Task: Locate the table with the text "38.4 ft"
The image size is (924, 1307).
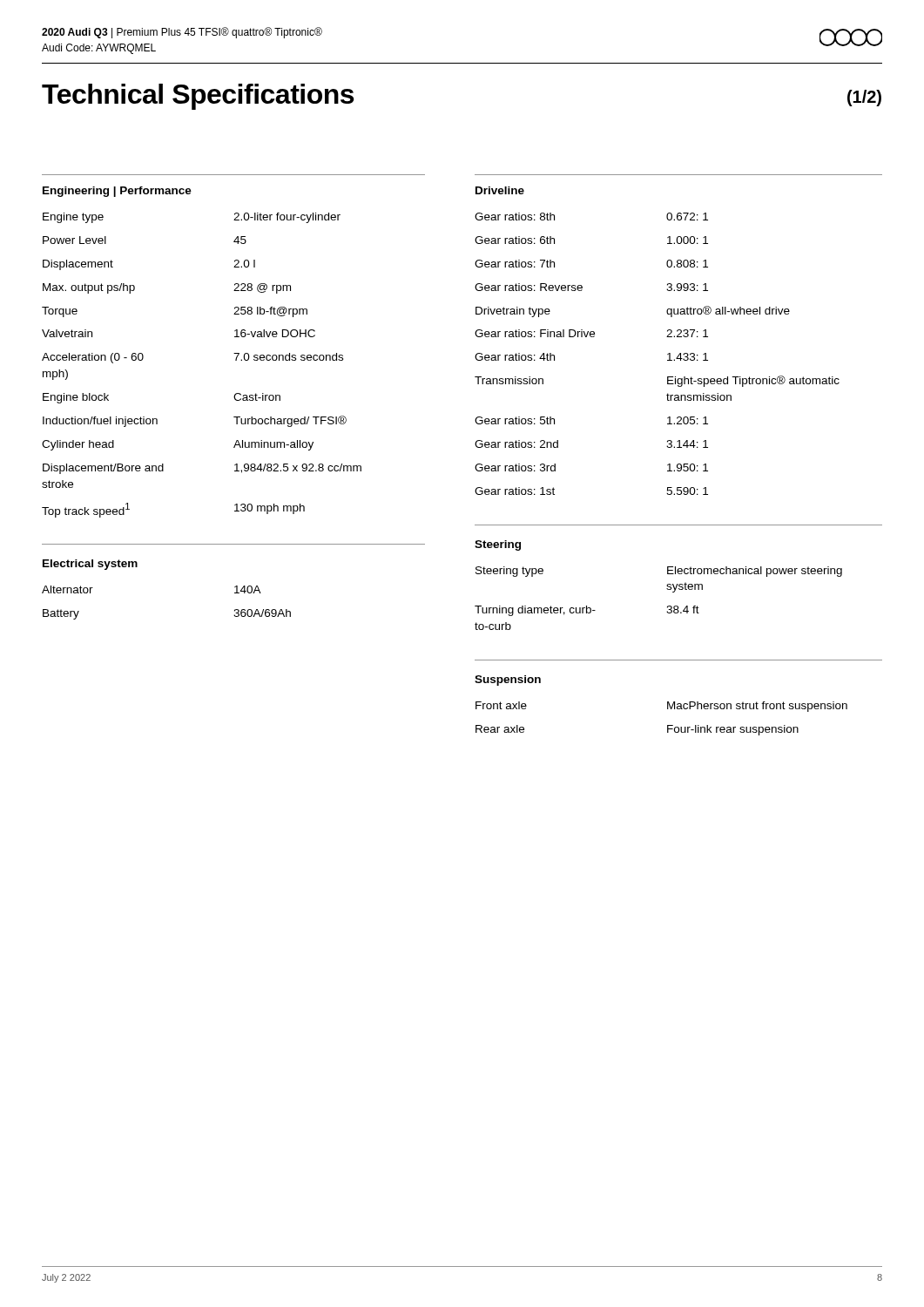Action: pyautogui.click(x=678, y=599)
